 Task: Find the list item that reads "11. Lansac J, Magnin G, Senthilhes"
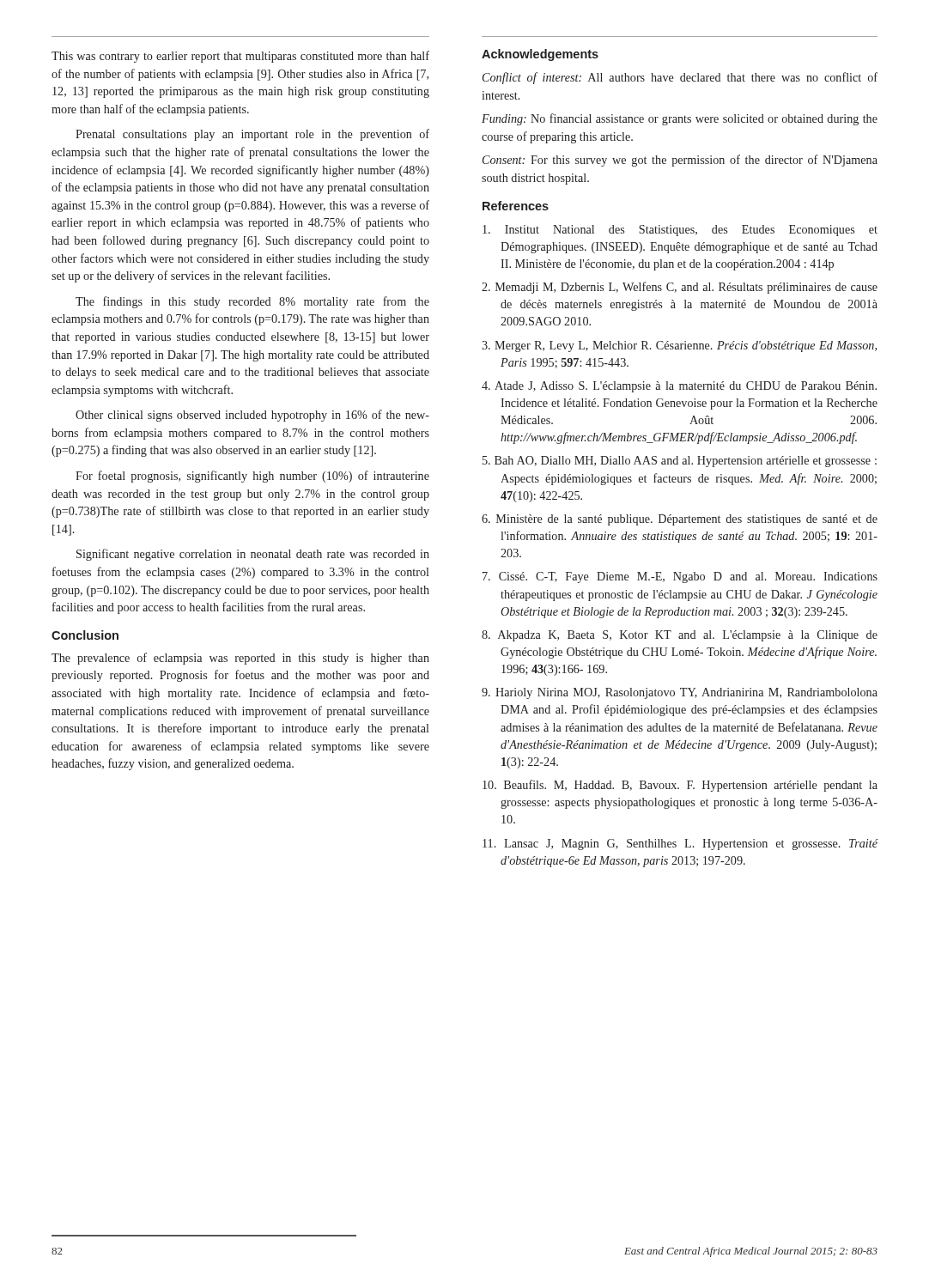(680, 852)
